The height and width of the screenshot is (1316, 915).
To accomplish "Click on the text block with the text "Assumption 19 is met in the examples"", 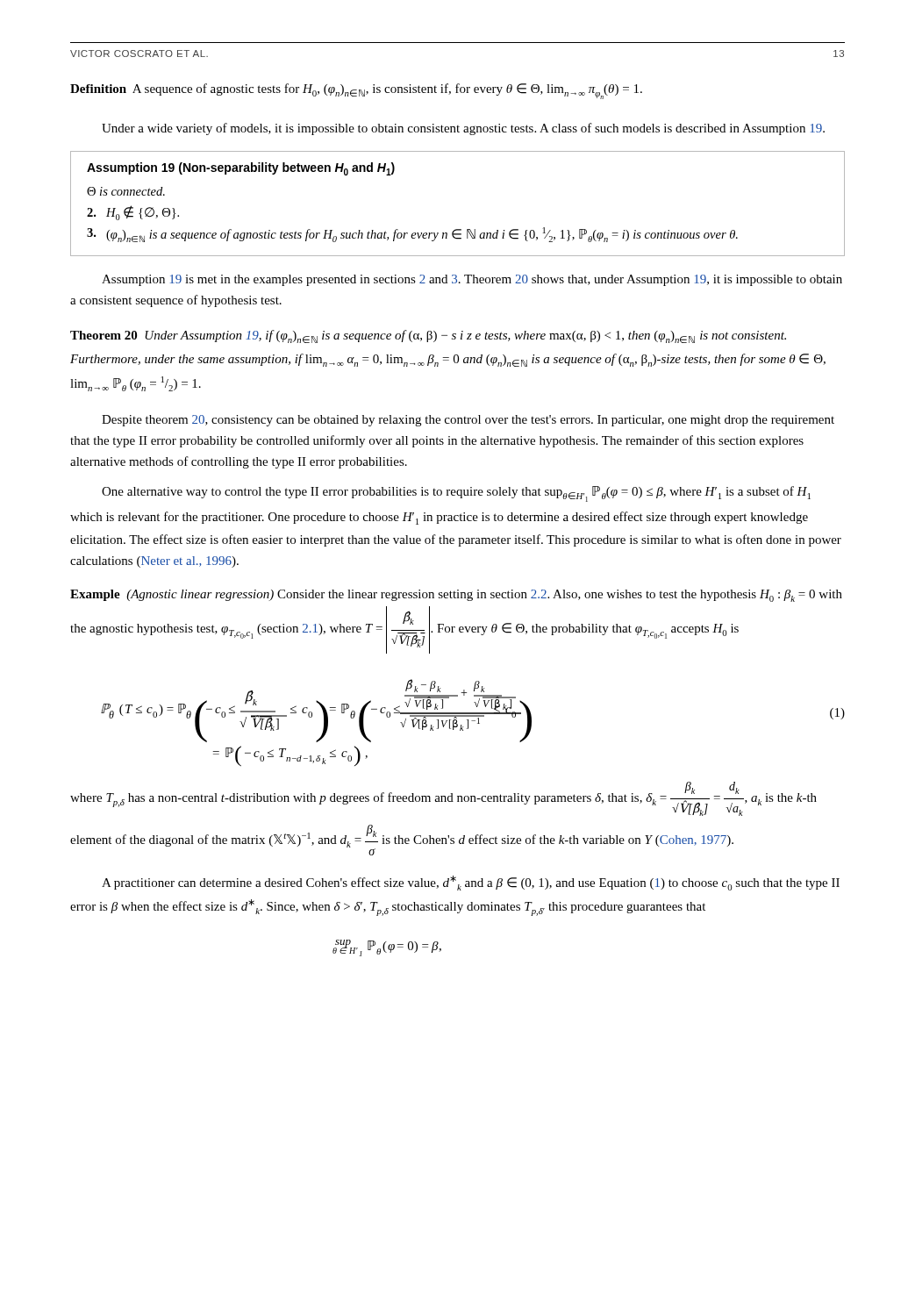I will [x=458, y=290].
